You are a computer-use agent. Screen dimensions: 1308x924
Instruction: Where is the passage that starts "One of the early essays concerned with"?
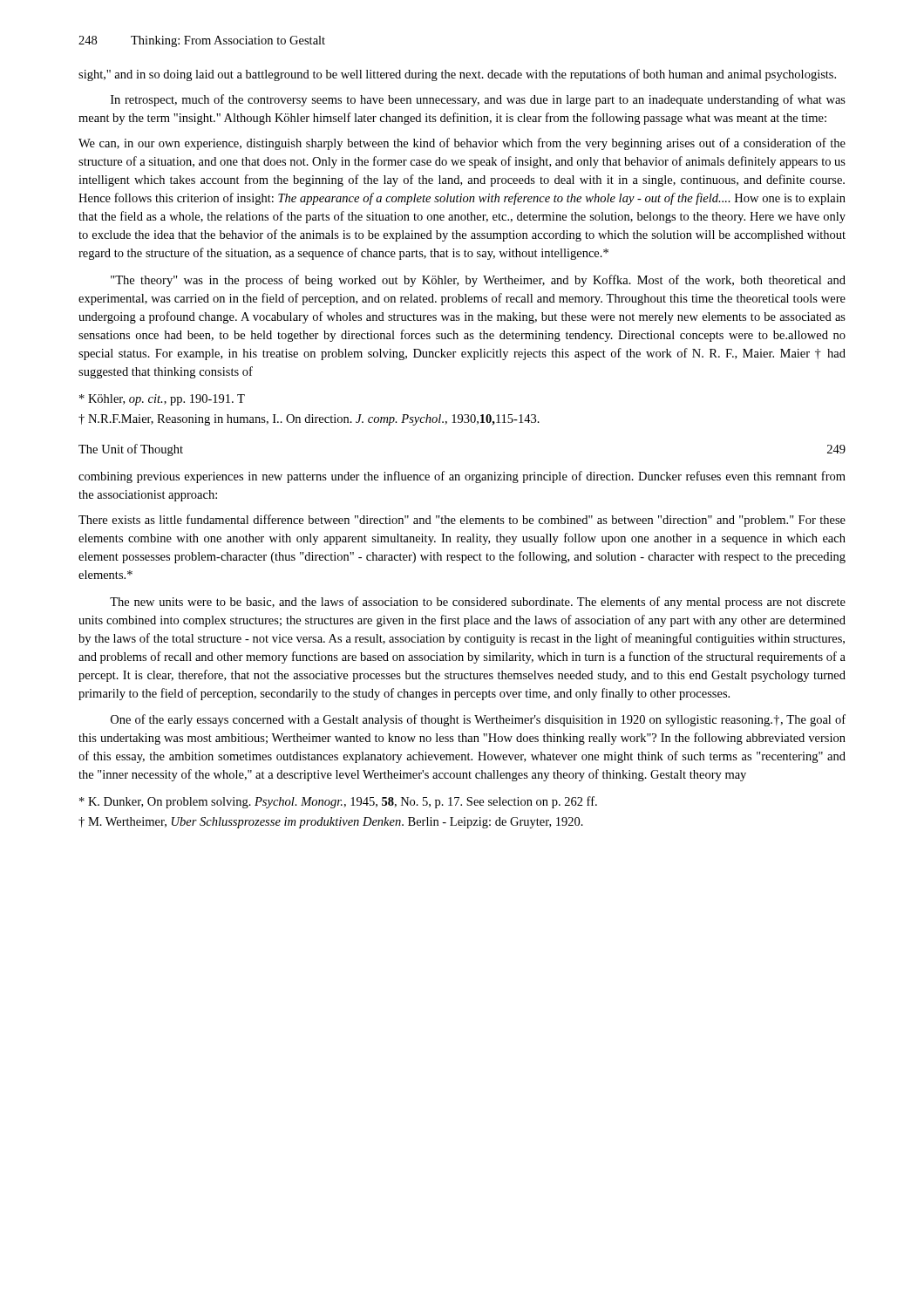(x=462, y=747)
